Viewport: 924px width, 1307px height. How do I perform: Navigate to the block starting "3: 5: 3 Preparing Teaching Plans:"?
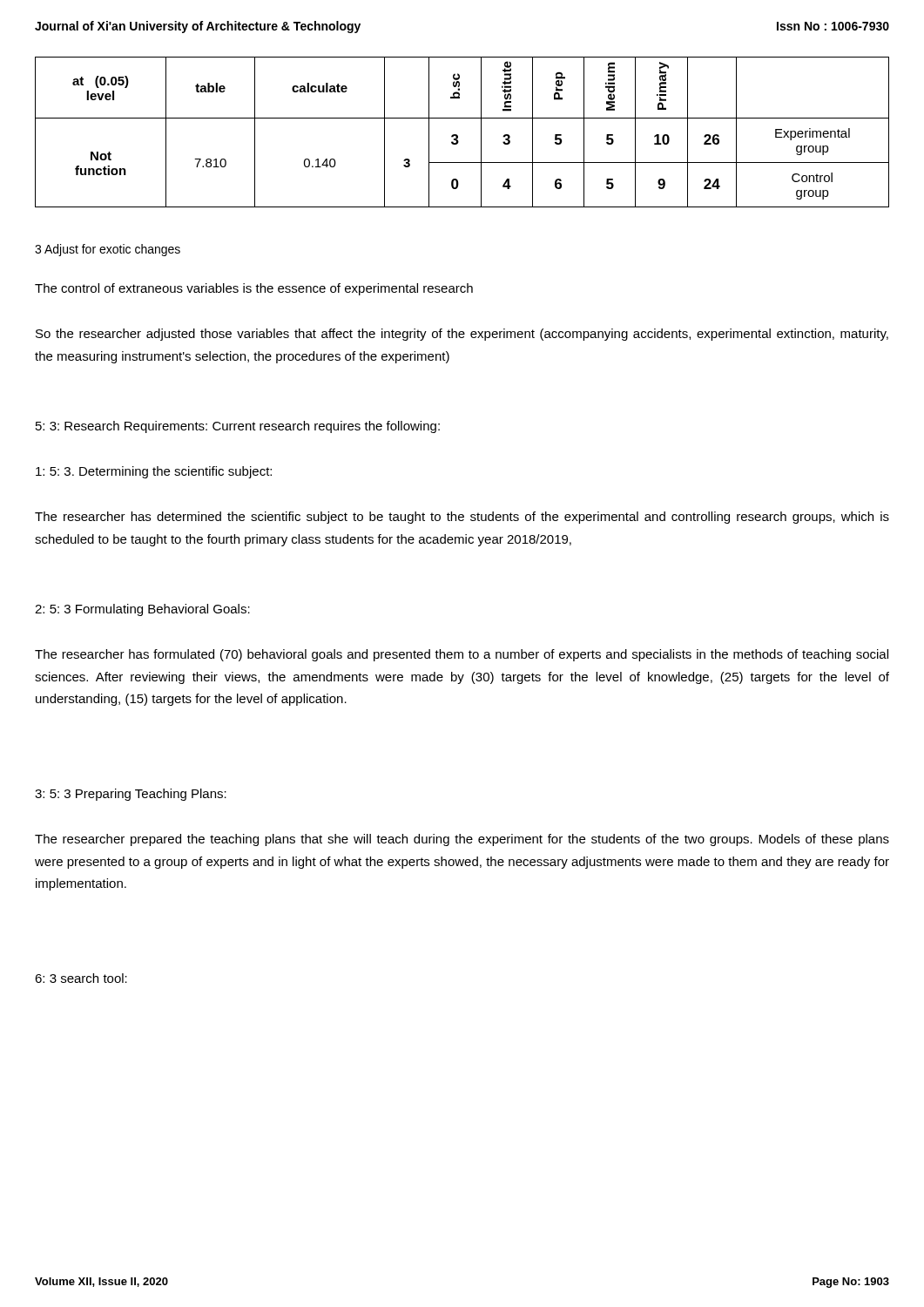point(131,793)
